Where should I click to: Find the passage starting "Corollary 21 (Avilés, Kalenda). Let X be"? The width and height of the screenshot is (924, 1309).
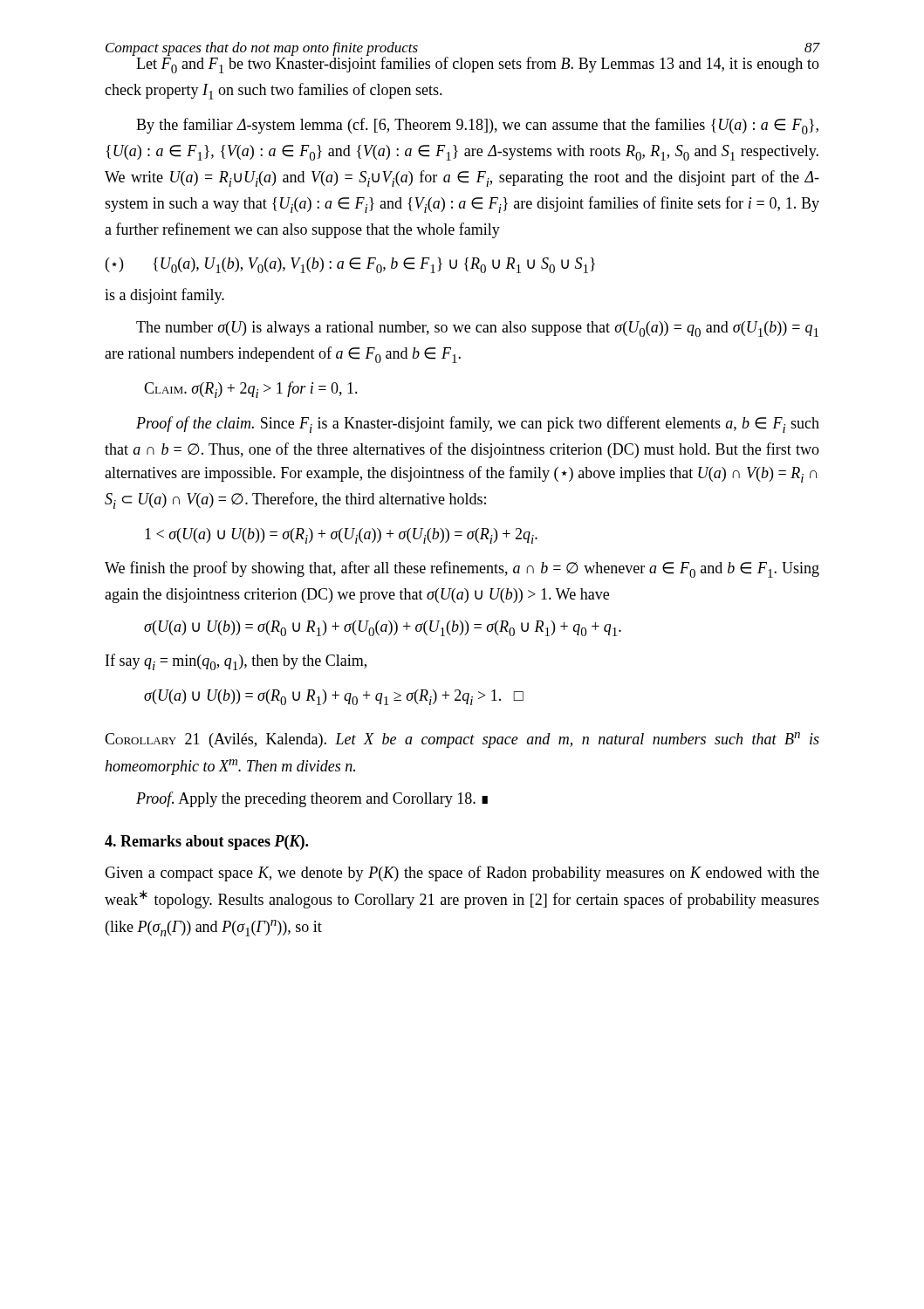pyautogui.click(x=462, y=752)
